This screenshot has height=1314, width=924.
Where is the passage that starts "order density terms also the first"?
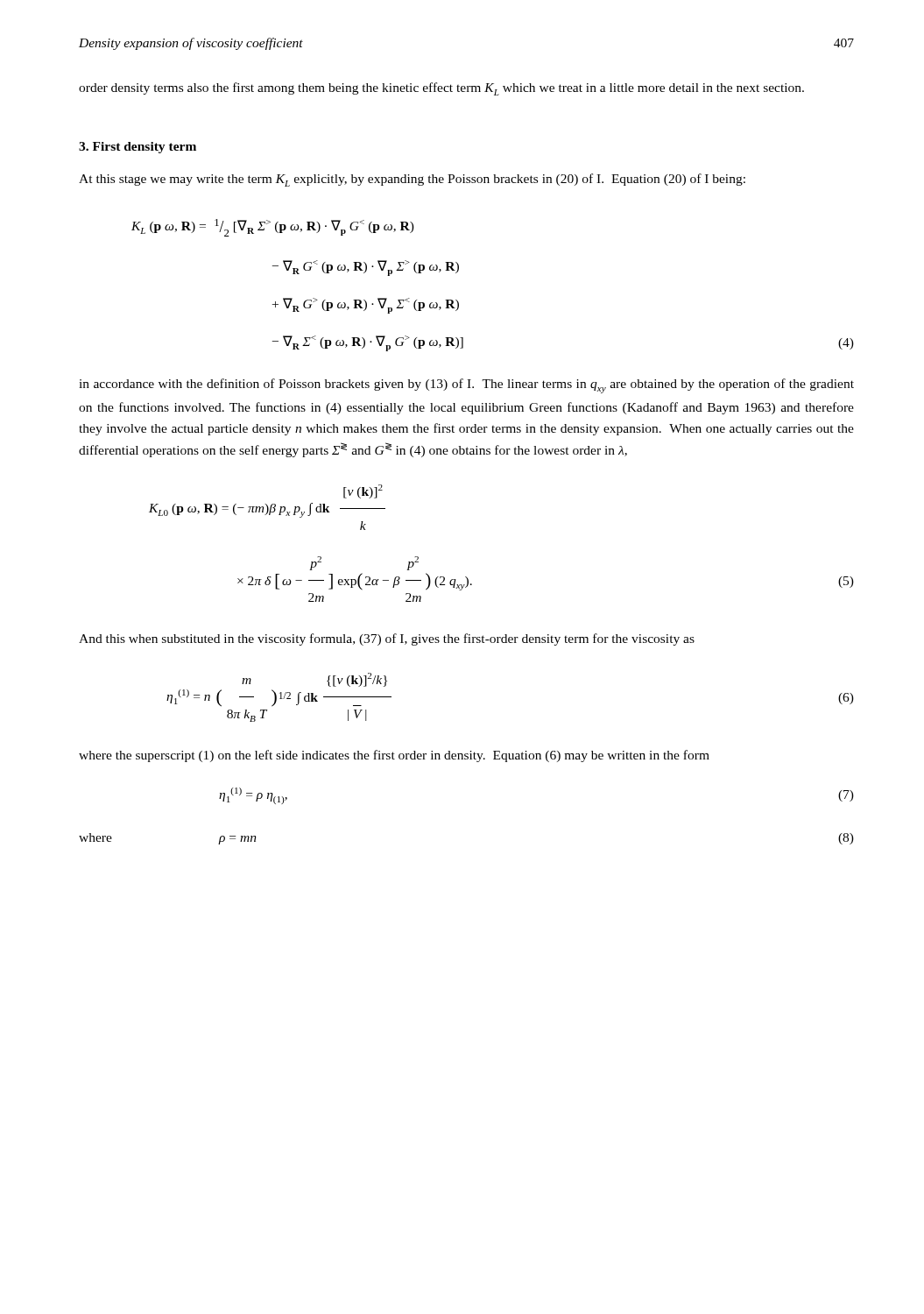(442, 89)
